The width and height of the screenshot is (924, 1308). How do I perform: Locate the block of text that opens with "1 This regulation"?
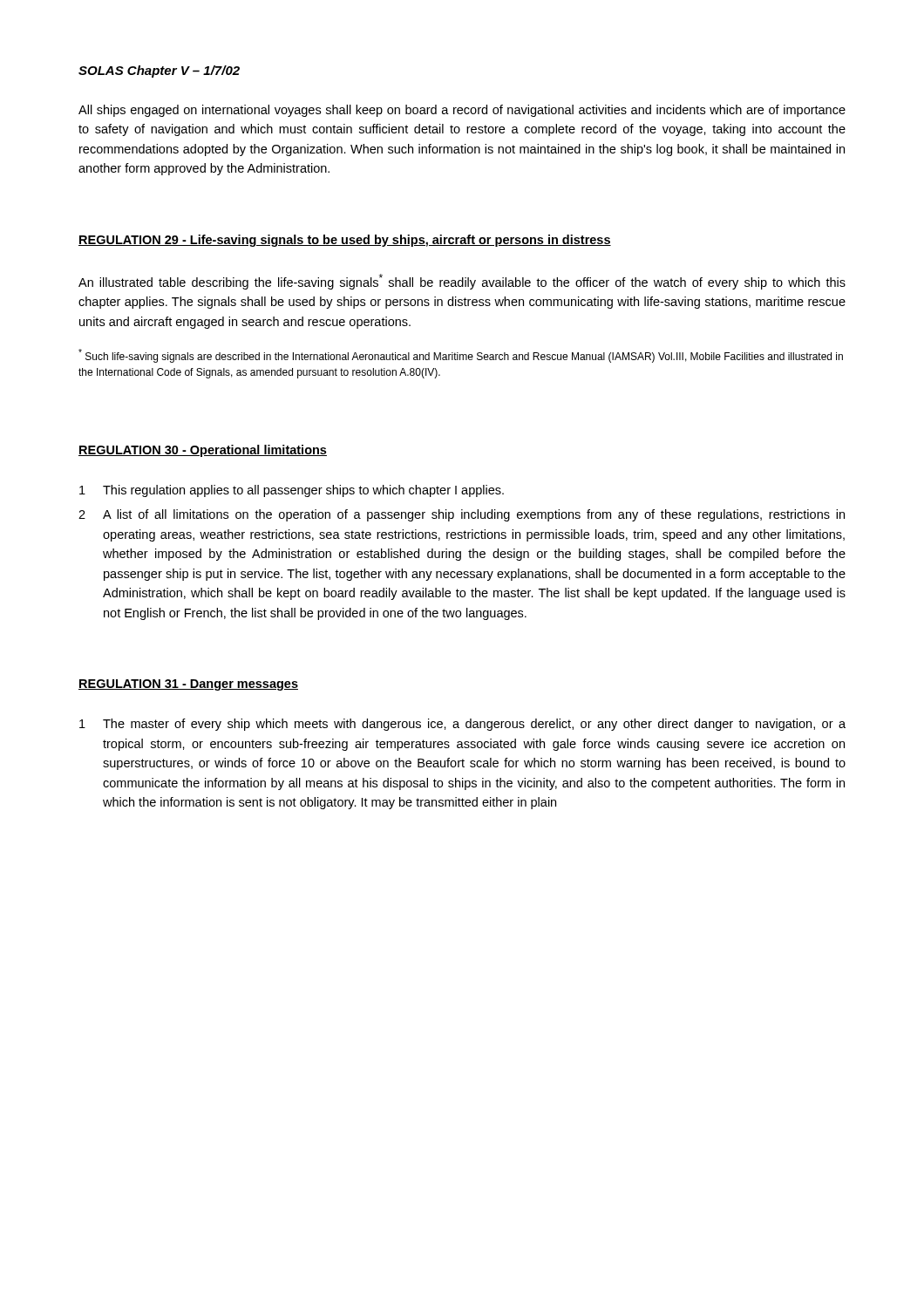[x=462, y=490]
